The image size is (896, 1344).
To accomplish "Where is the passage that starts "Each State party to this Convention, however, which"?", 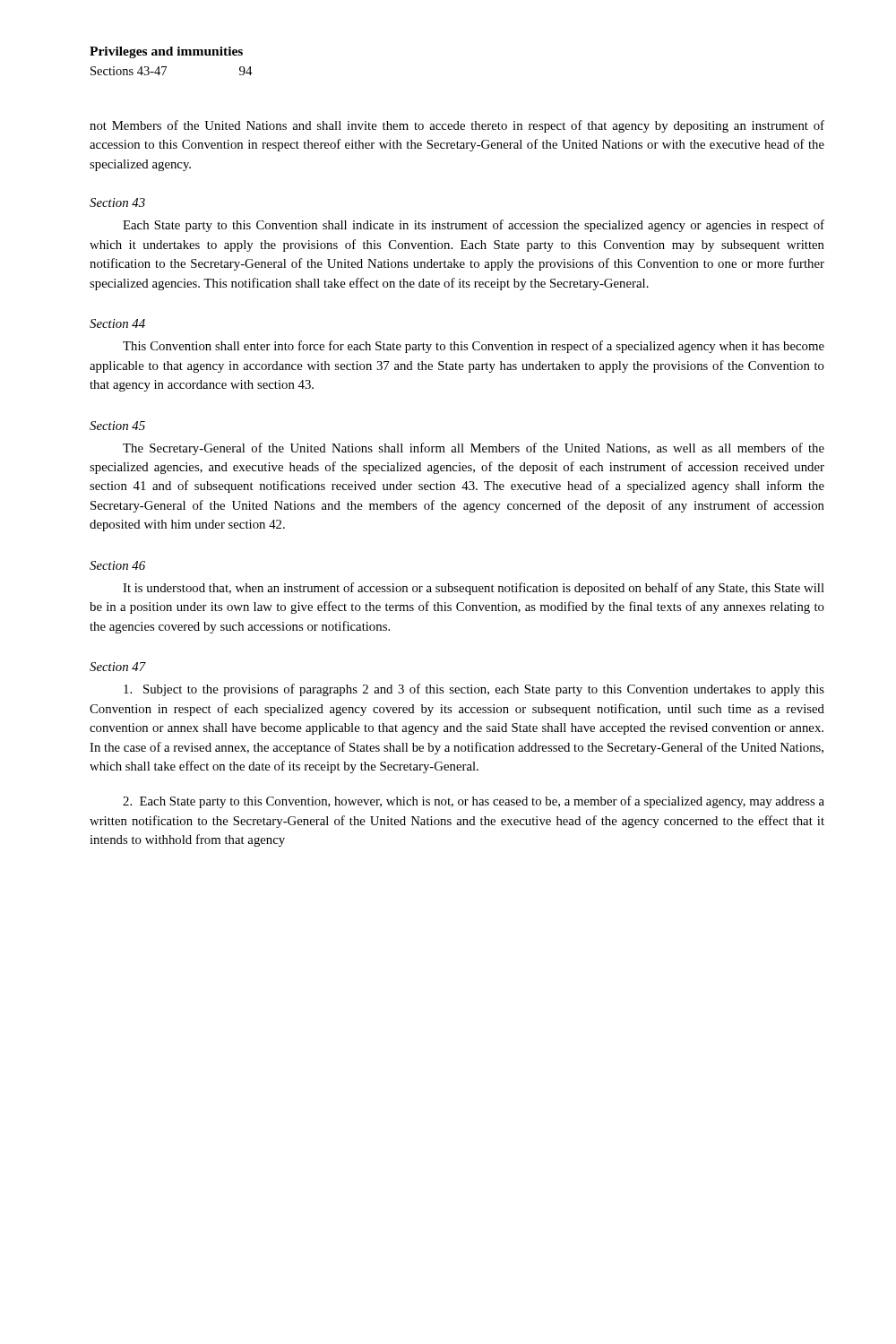I will pos(457,821).
